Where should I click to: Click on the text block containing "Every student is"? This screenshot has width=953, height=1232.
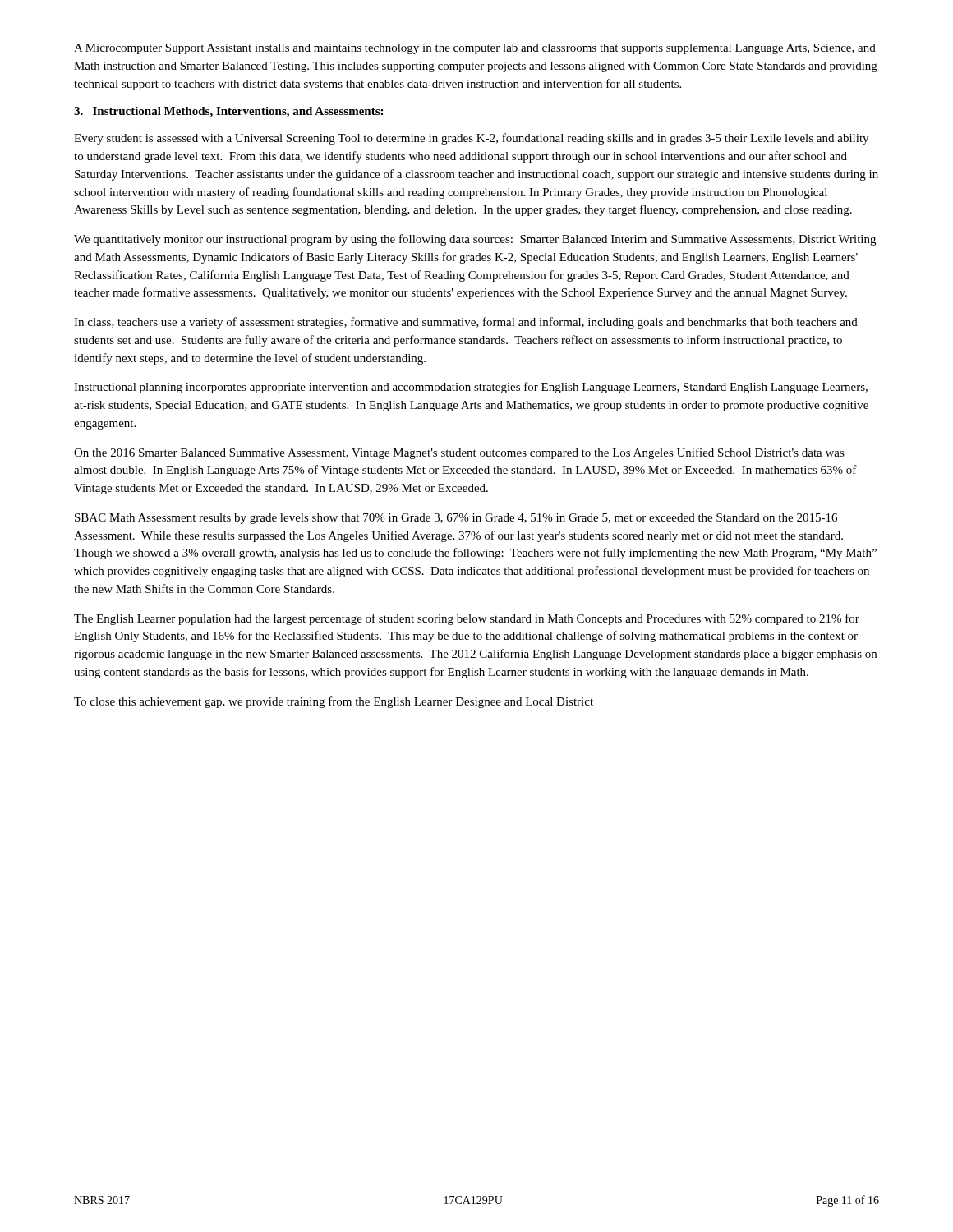click(x=476, y=174)
